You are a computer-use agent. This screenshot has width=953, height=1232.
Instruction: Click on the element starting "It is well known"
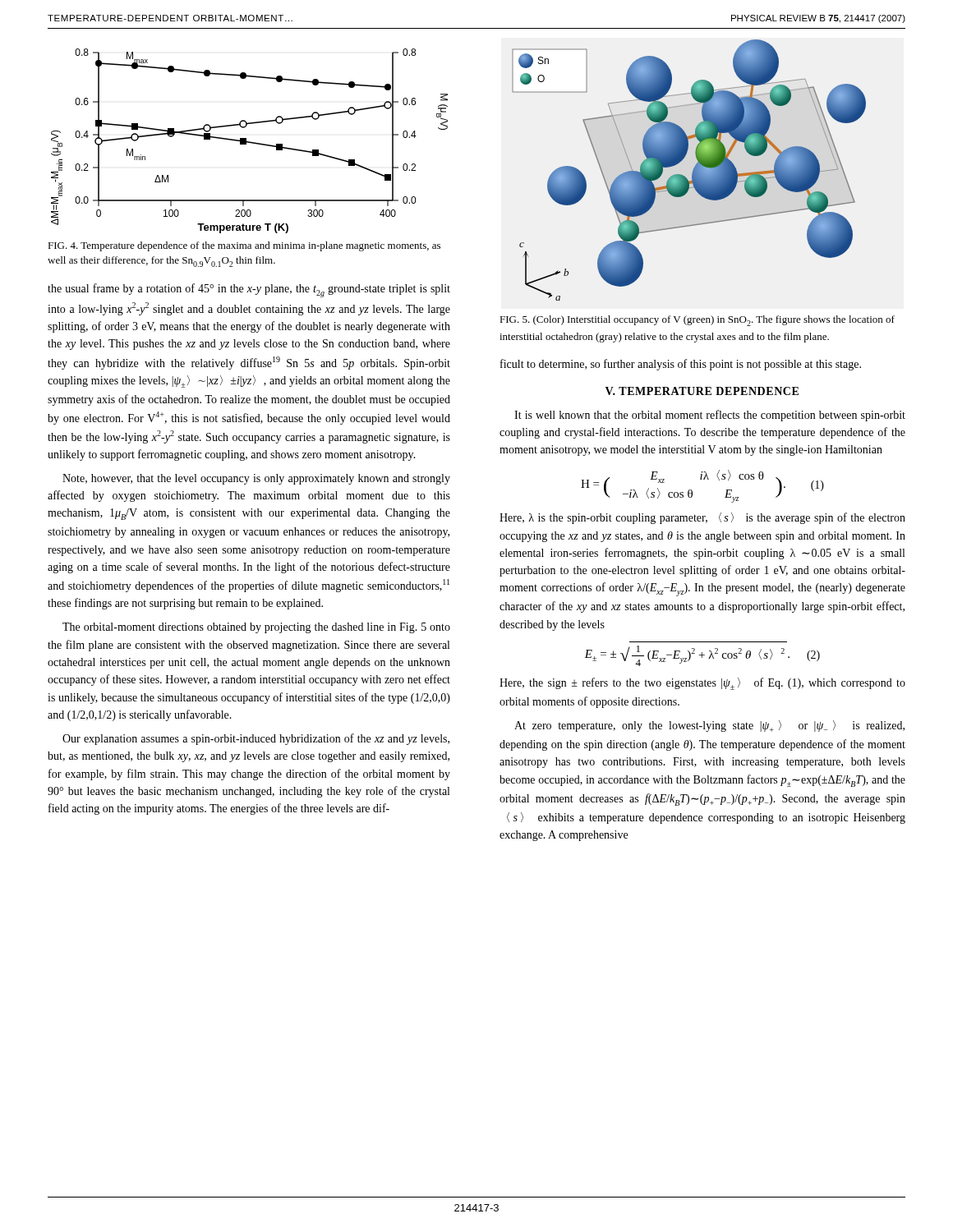(x=702, y=432)
